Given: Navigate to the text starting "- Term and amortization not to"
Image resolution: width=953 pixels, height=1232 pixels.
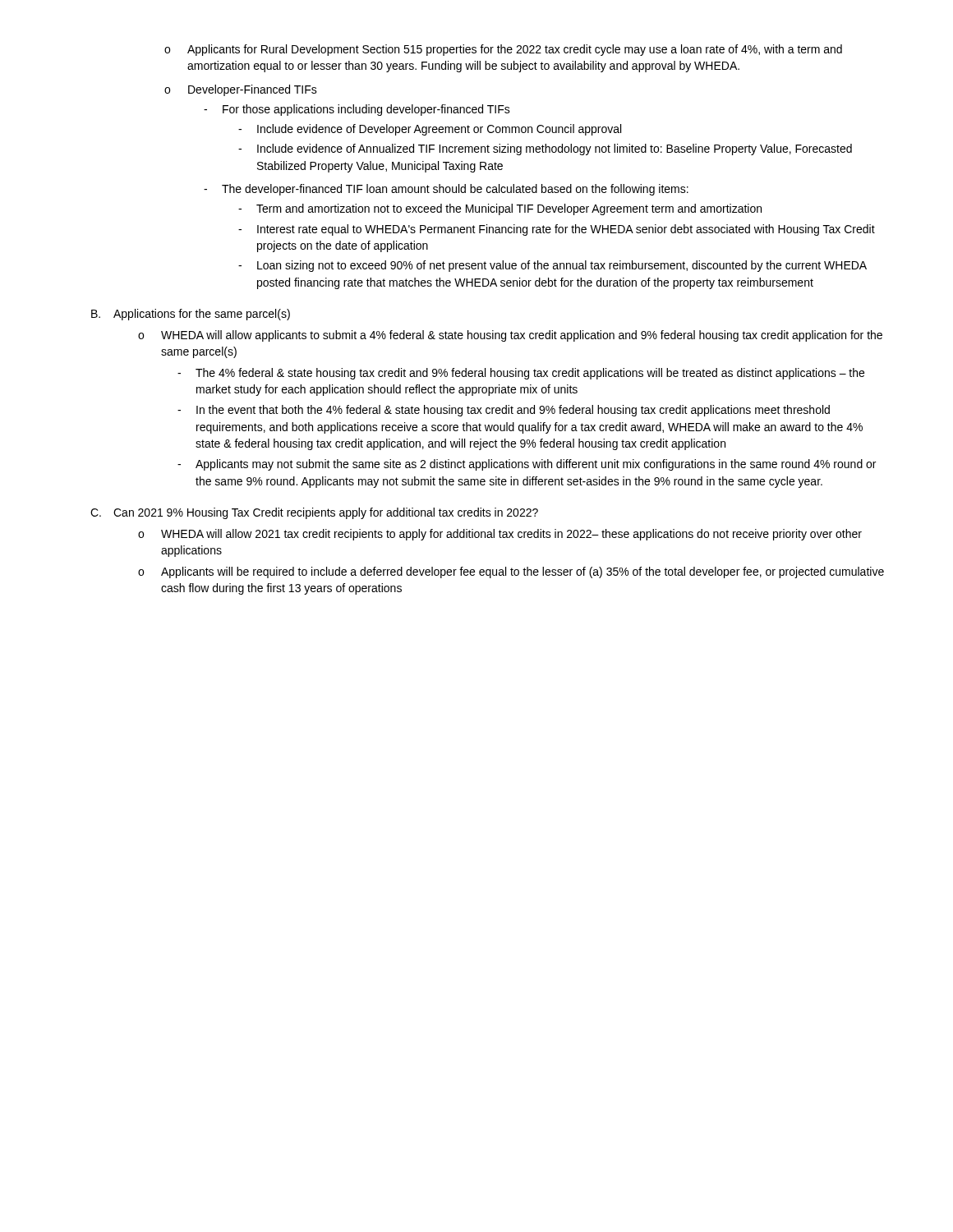Looking at the screenshot, I should [x=500, y=209].
